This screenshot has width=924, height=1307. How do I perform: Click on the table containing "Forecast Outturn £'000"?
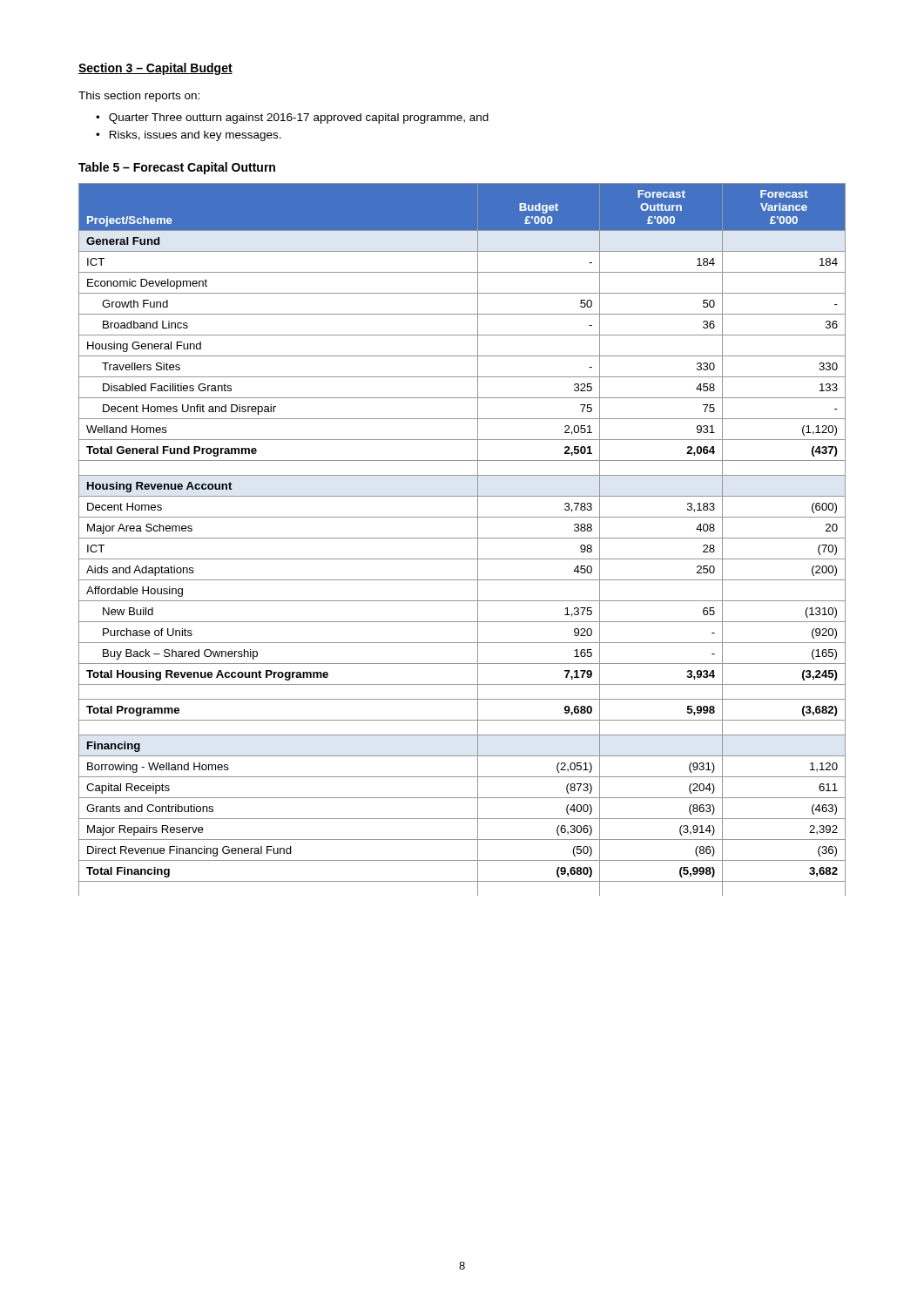(x=462, y=539)
